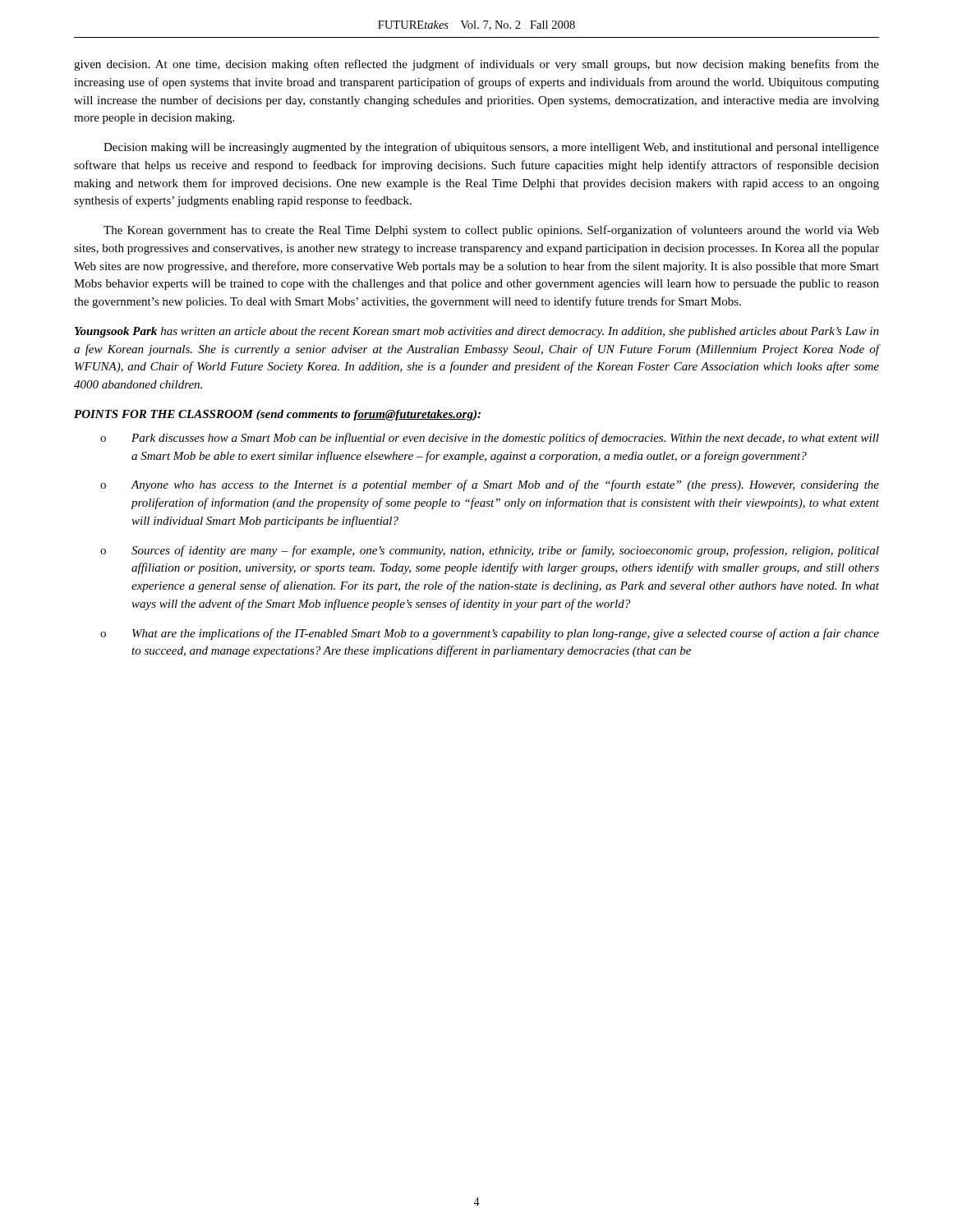
Task: Locate the text block containing "The Korean government"
Action: (x=476, y=266)
